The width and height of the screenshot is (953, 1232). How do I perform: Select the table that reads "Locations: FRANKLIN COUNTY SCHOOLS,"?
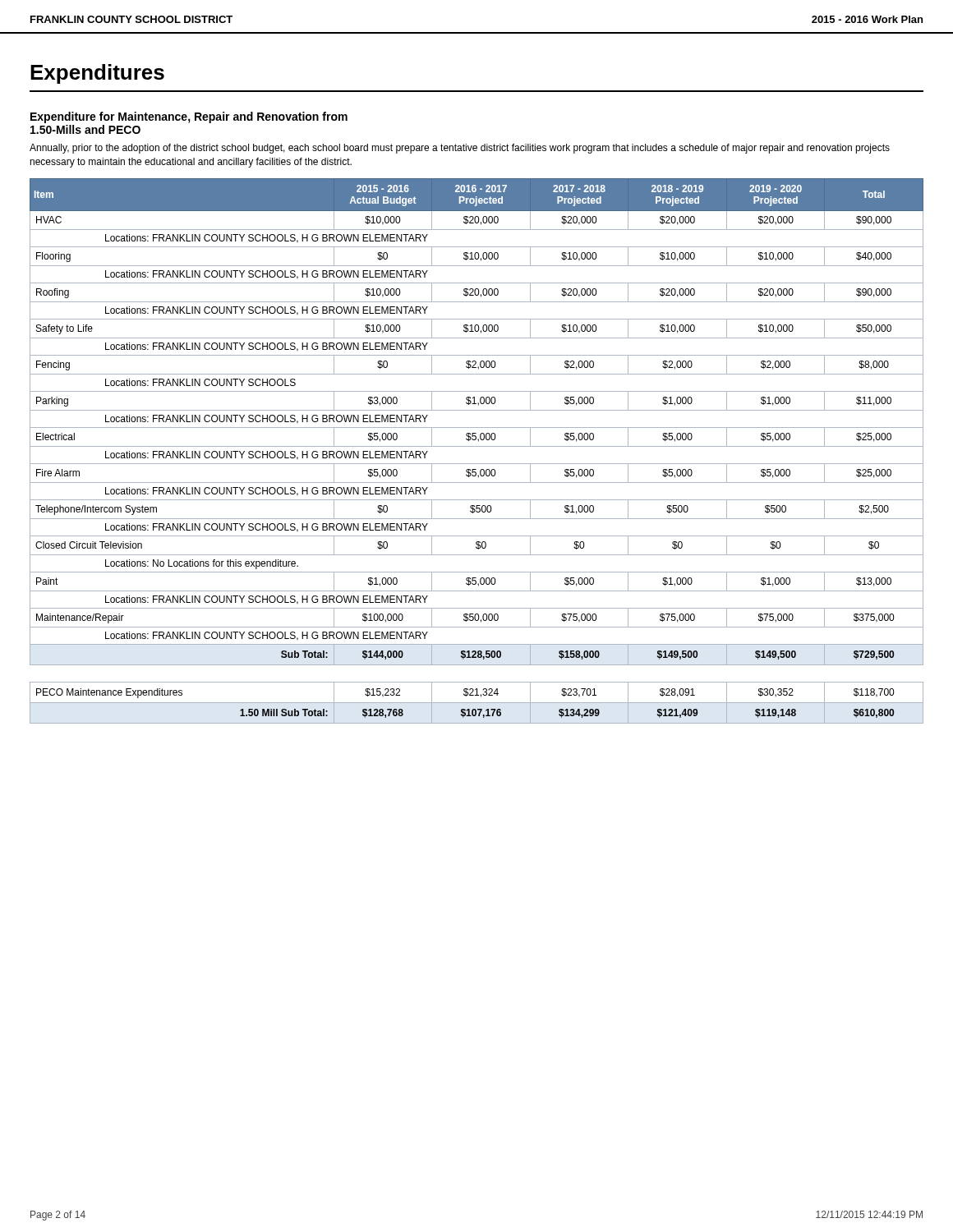pyautogui.click(x=476, y=422)
